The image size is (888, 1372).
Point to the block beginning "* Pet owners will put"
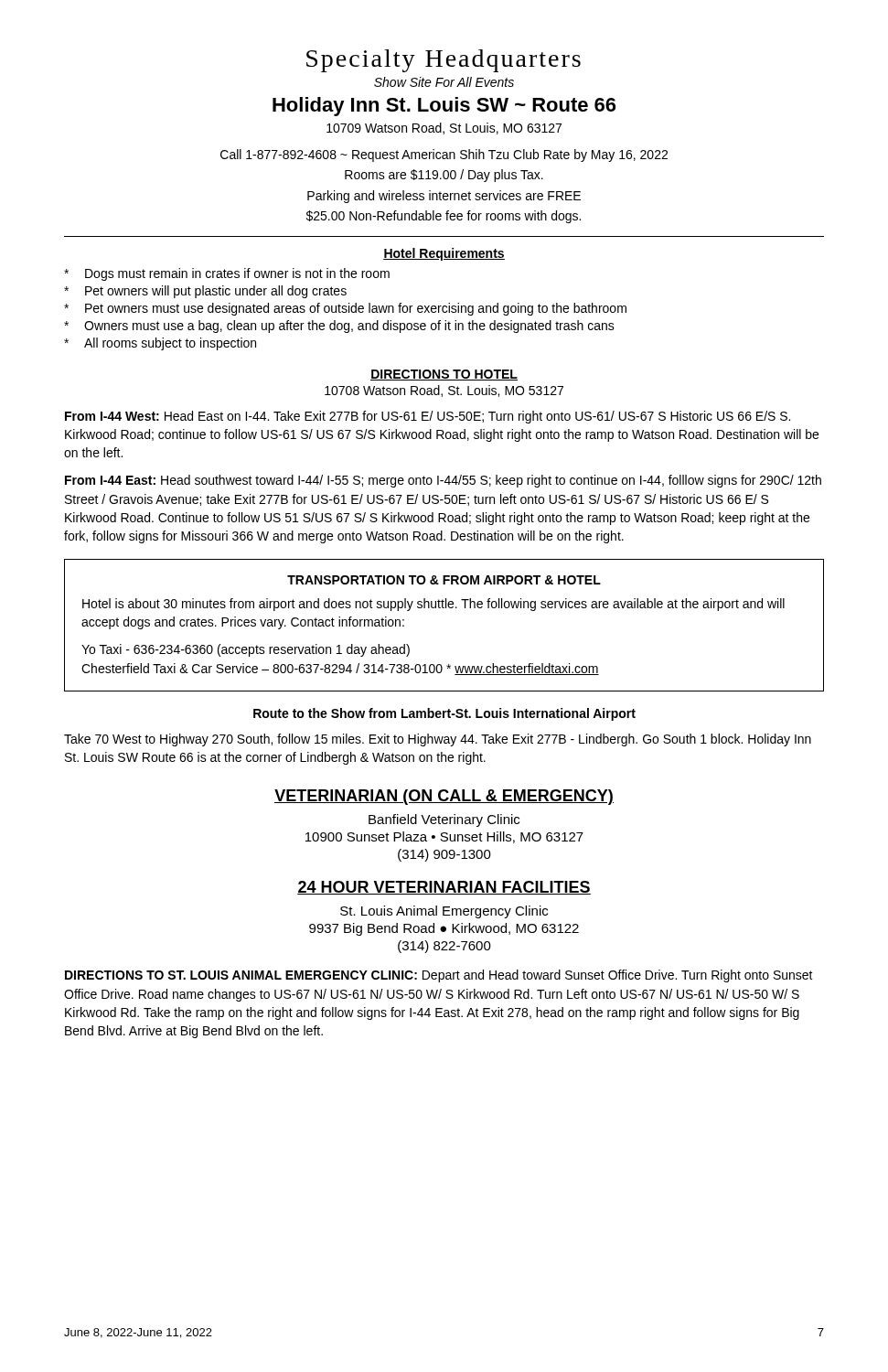(205, 290)
